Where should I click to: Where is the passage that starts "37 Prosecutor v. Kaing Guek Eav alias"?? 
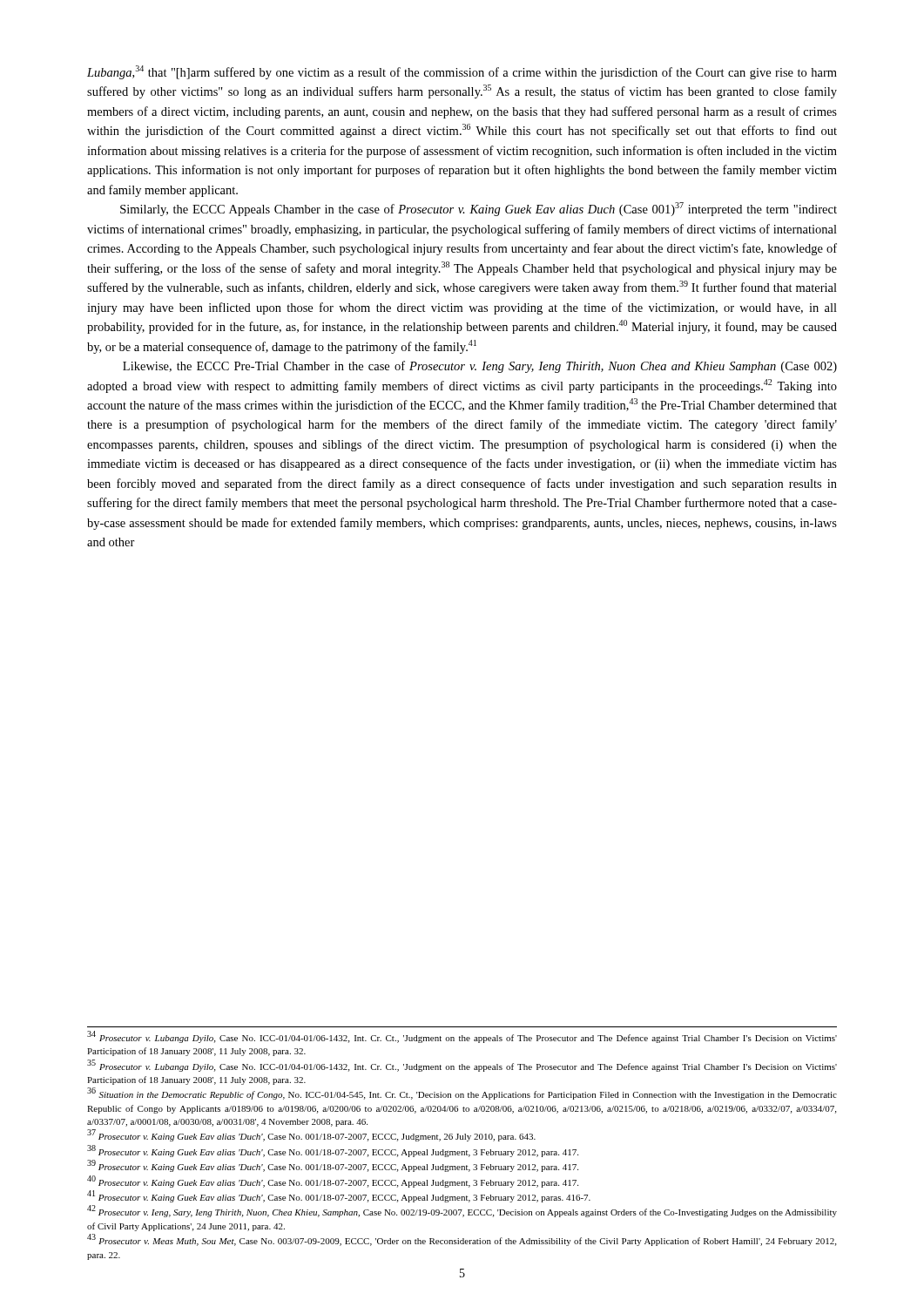pyautogui.click(x=311, y=1136)
